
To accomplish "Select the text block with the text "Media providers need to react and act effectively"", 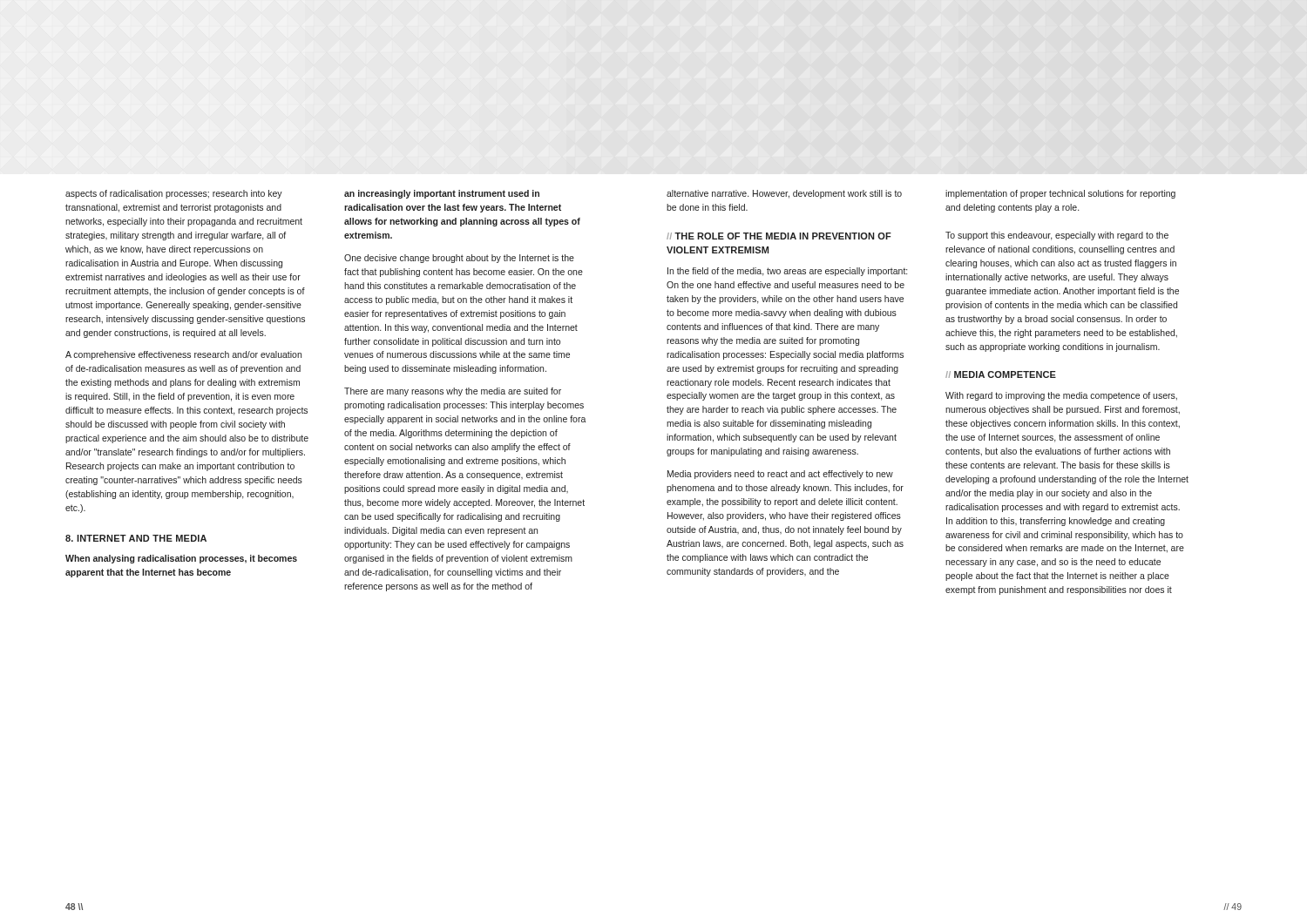I will tap(785, 523).
